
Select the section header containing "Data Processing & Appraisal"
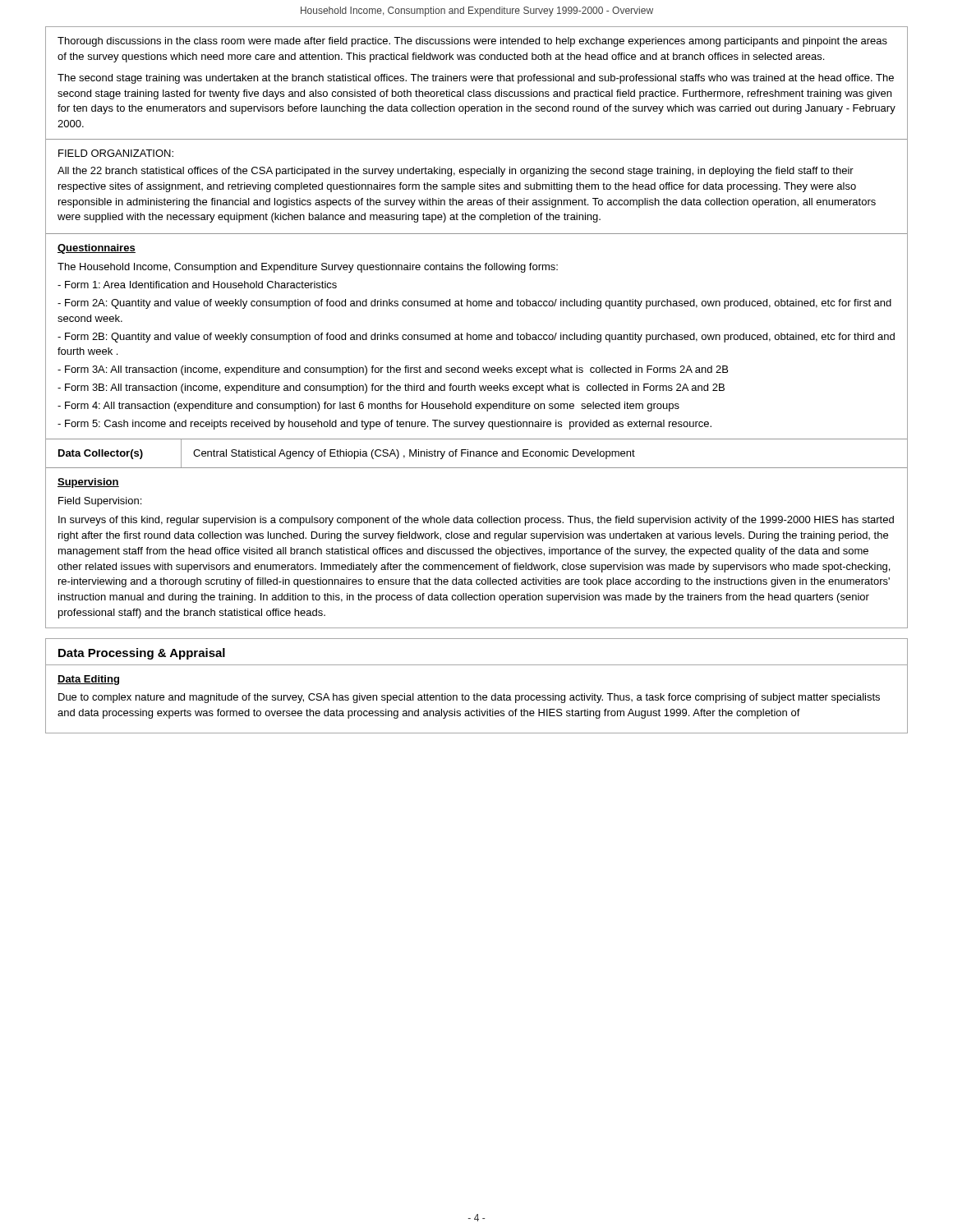point(142,653)
